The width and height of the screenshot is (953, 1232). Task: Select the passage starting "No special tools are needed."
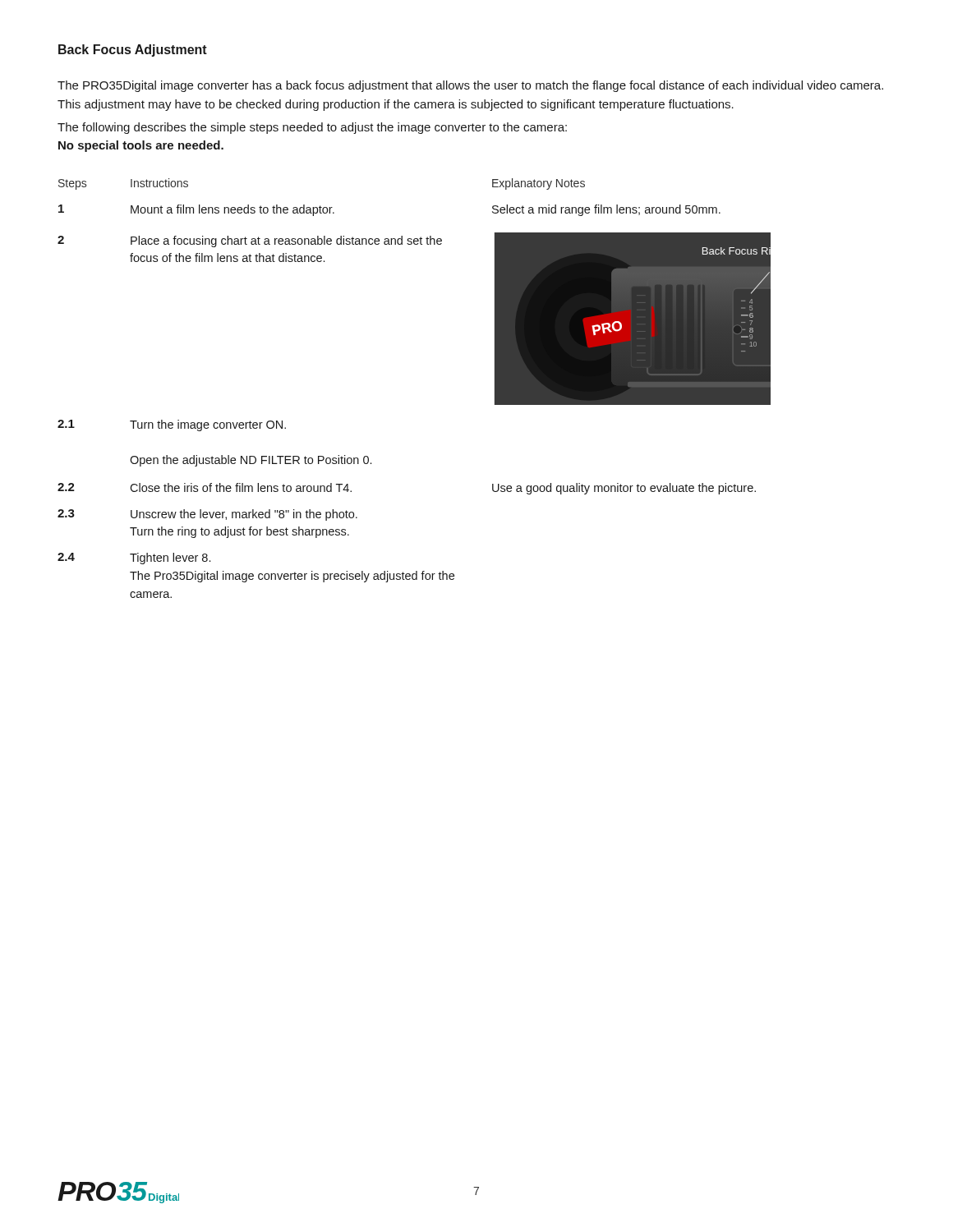click(141, 145)
